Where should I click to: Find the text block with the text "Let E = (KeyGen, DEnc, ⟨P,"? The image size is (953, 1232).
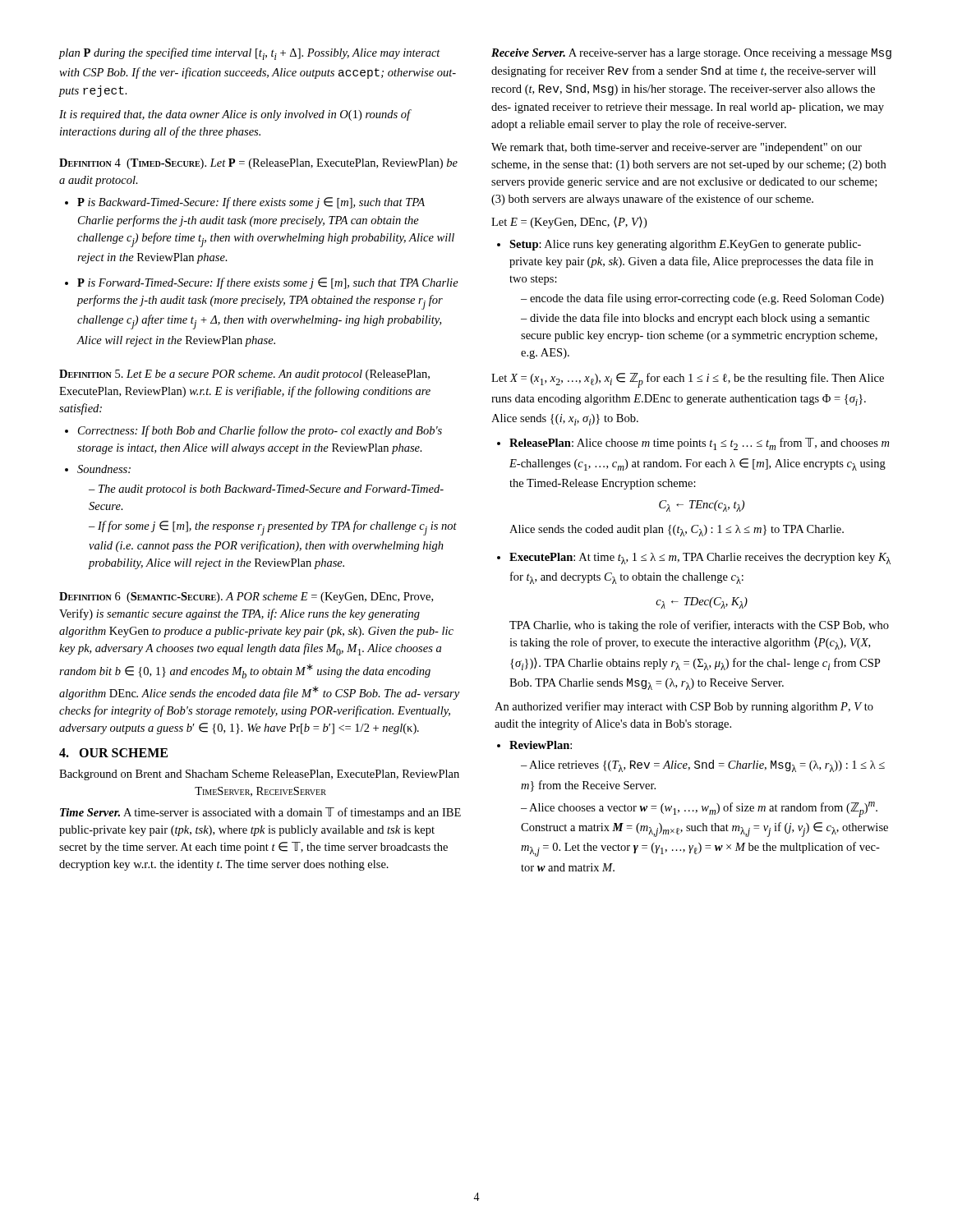click(569, 222)
